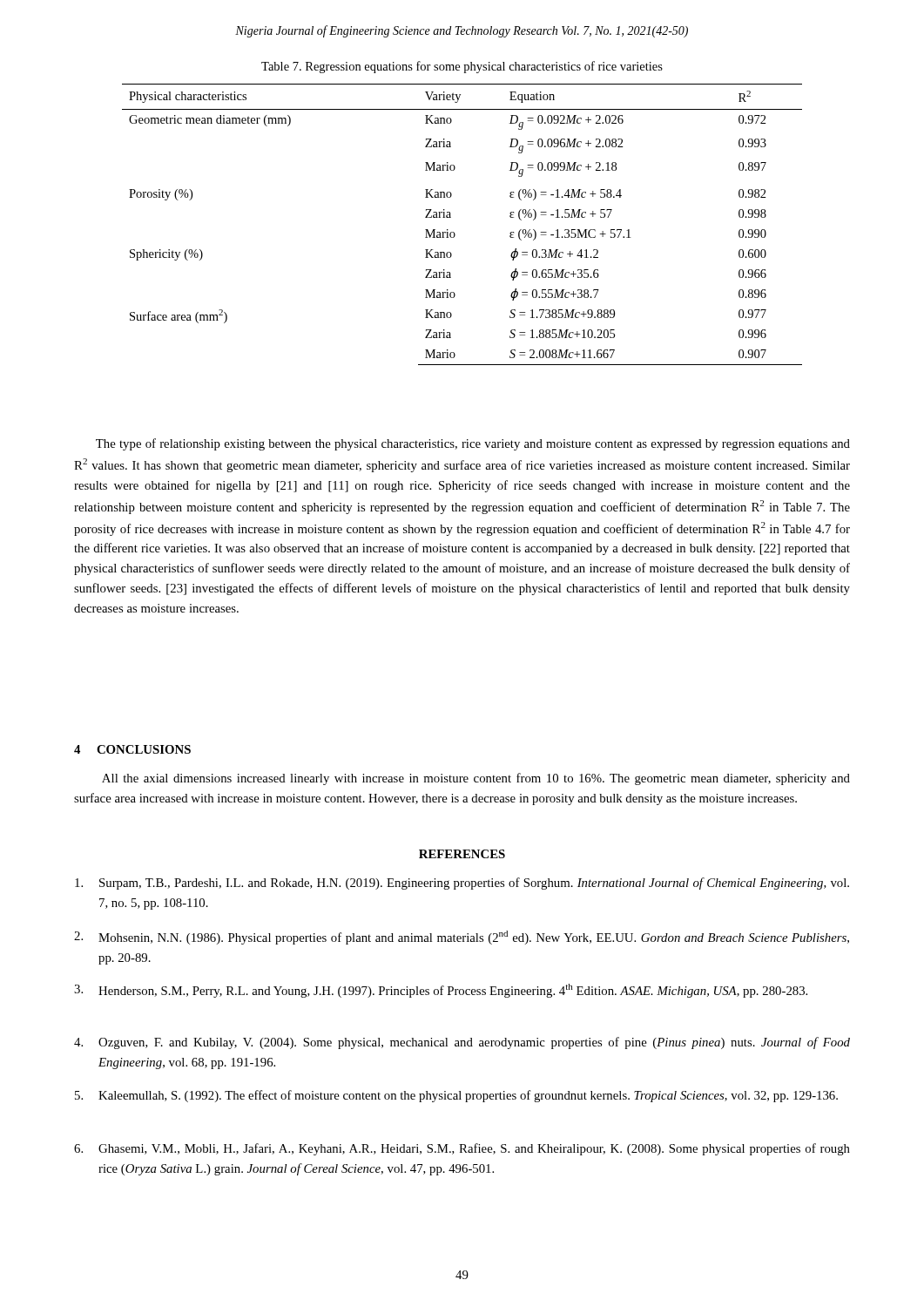Where is the passage that starts "6. Ghasemi, V.M., Mobli, H., Jafari,"?
This screenshot has height=1307, width=924.
pos(462,1159)
